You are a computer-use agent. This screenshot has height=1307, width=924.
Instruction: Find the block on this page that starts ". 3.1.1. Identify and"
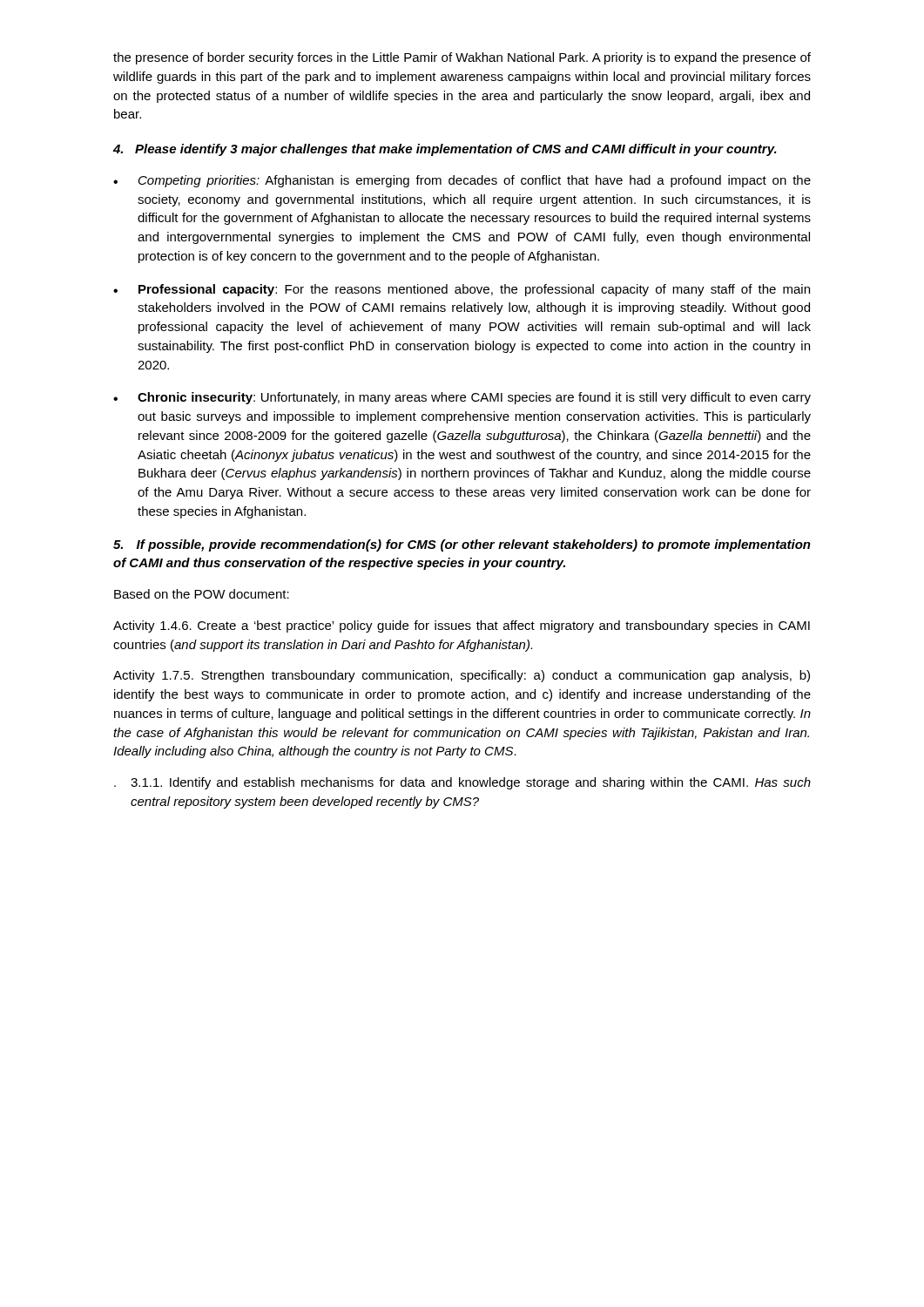pos(462,792)
